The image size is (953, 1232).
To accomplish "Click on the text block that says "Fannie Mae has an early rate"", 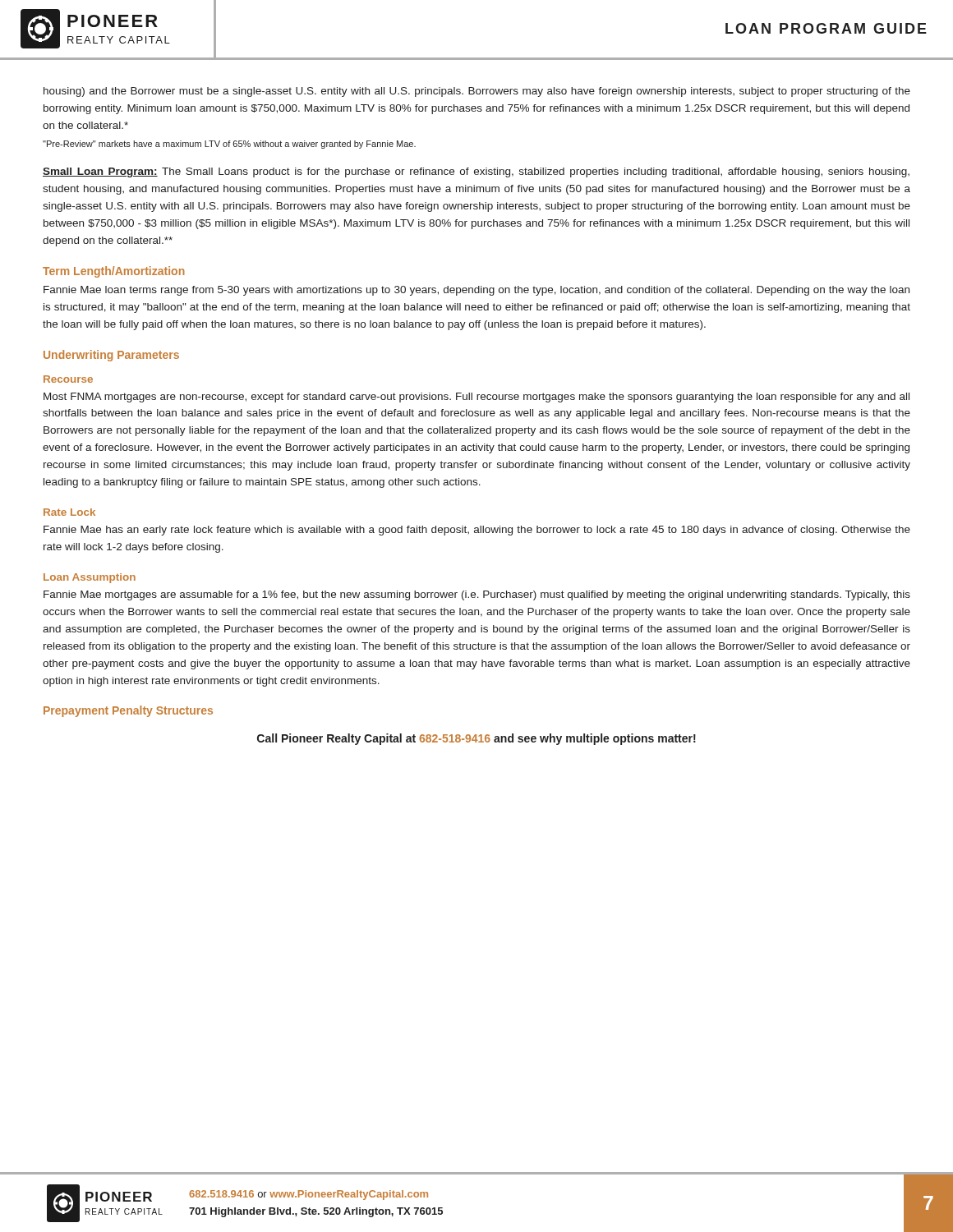I will [476, 538].
